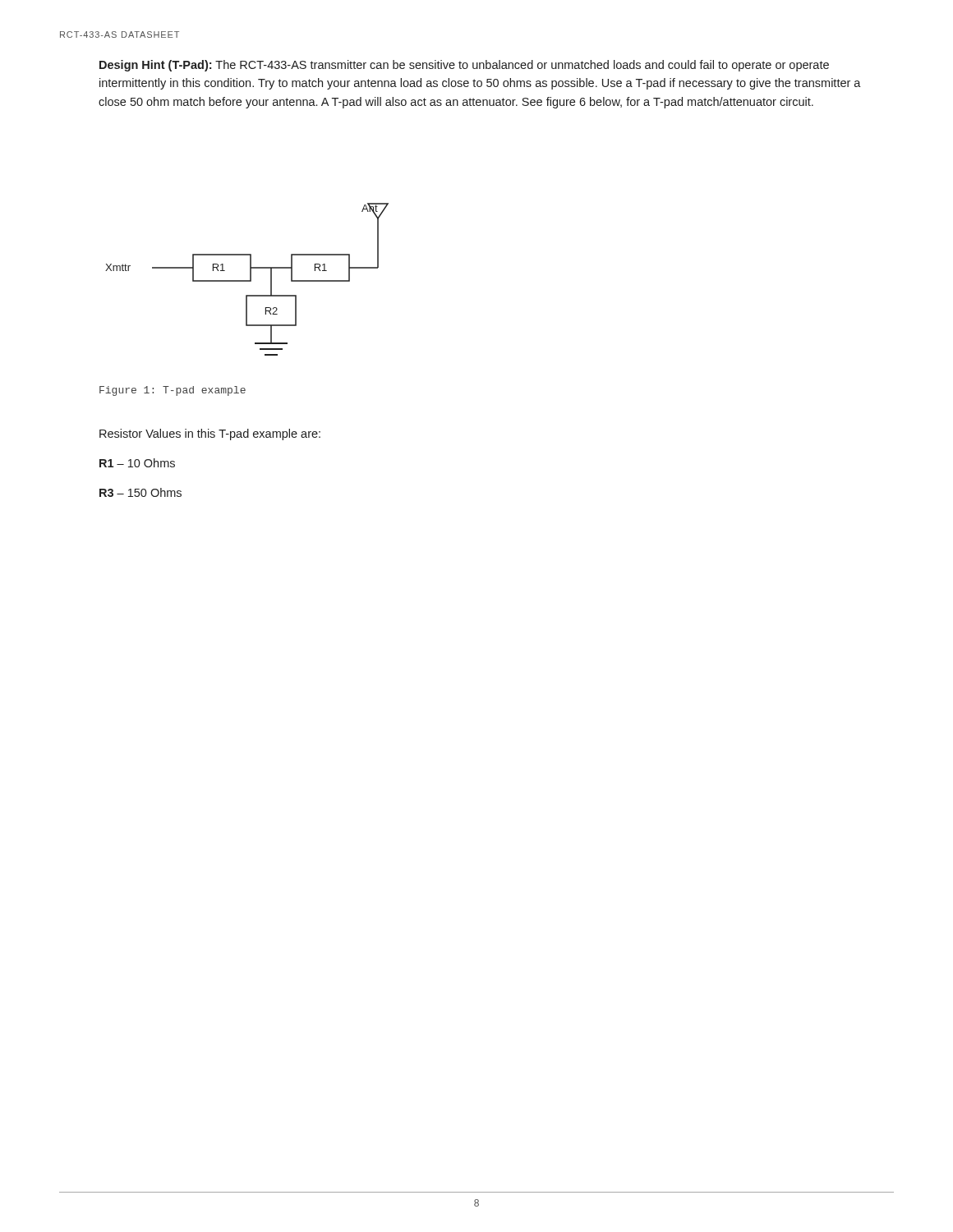
Task: Select the schematic
Action: tap(271, 283)
